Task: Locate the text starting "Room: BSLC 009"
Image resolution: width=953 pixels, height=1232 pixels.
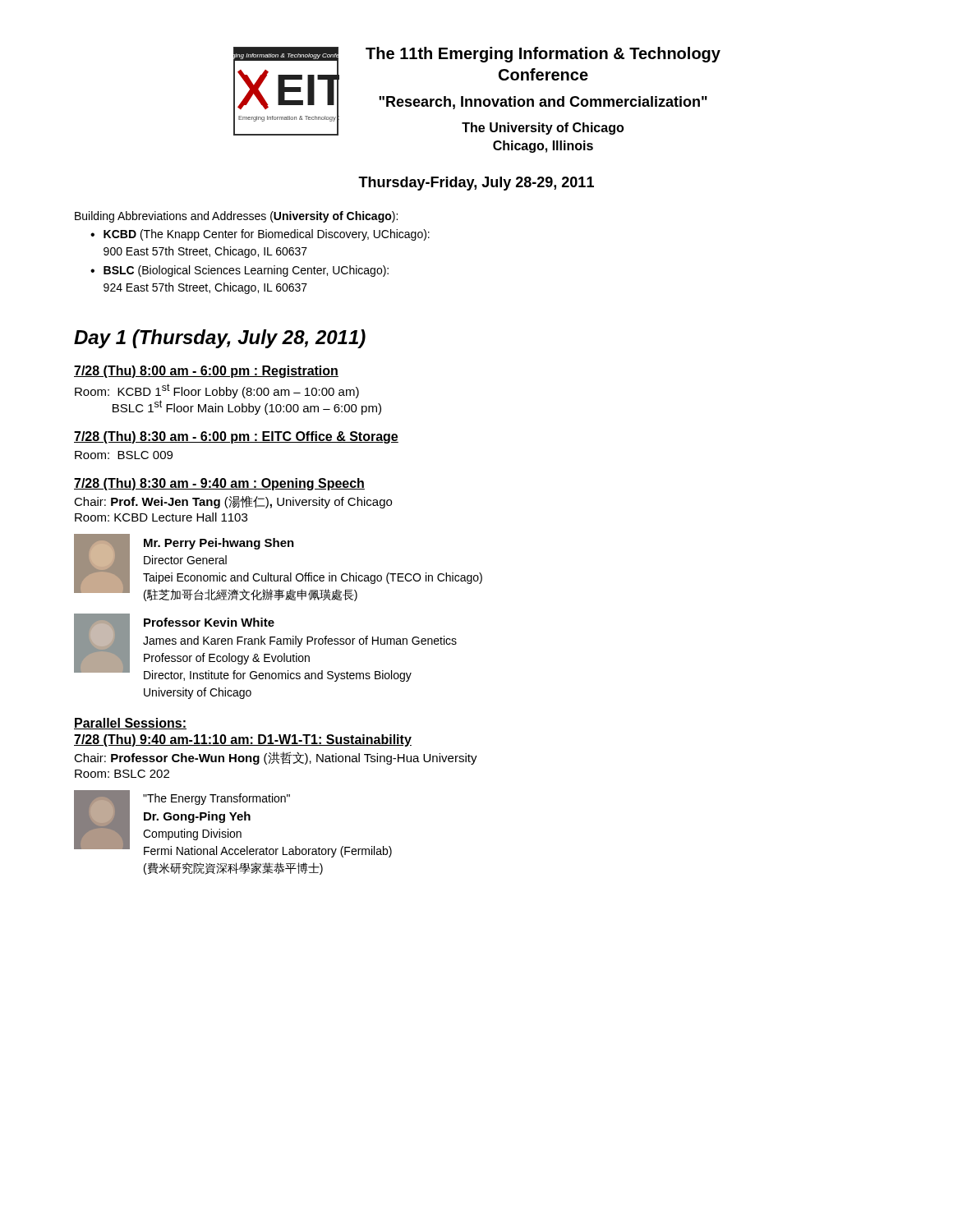Action: (124, 454)
